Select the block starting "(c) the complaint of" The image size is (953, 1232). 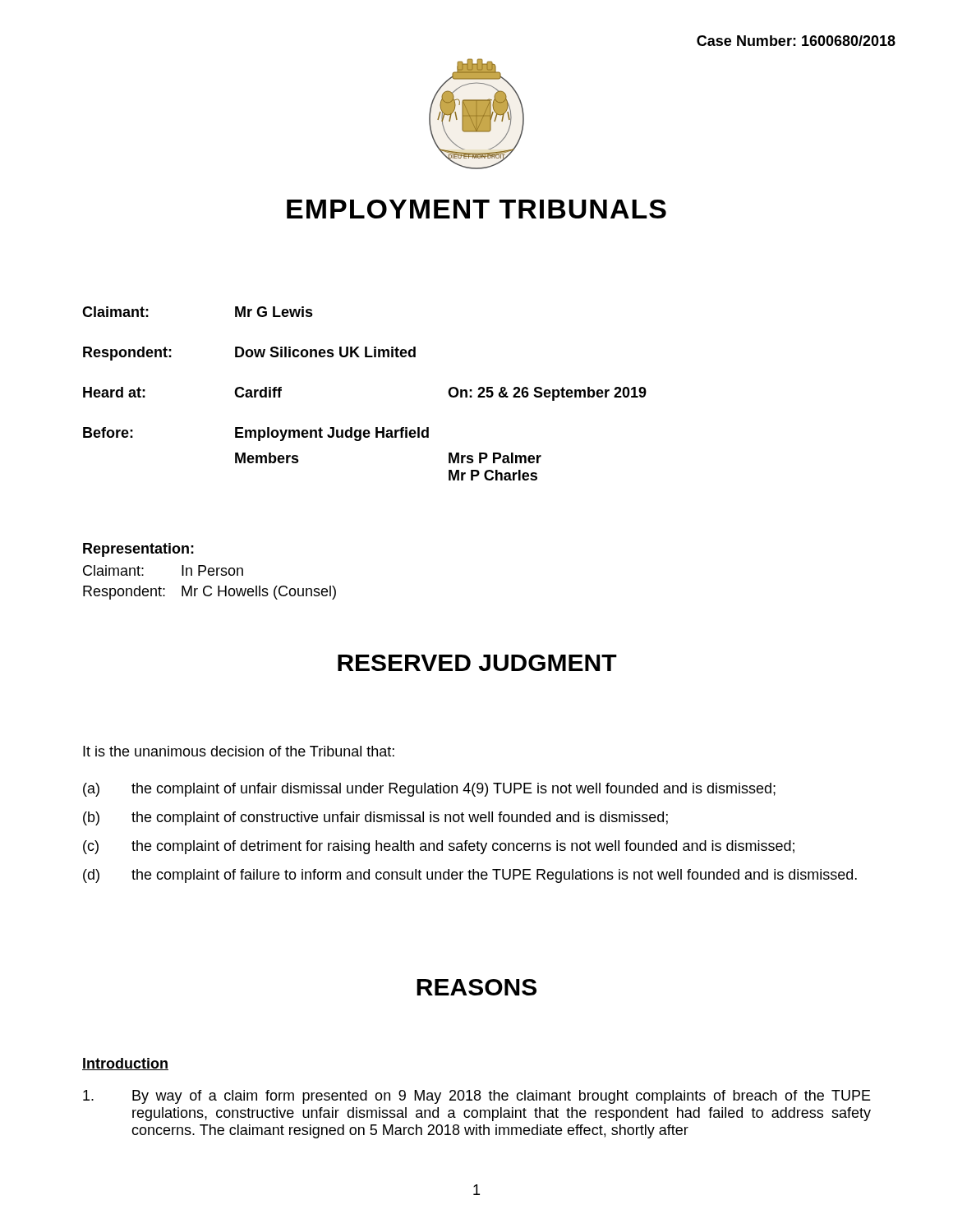pyautogui.click(x=476, y=846)
